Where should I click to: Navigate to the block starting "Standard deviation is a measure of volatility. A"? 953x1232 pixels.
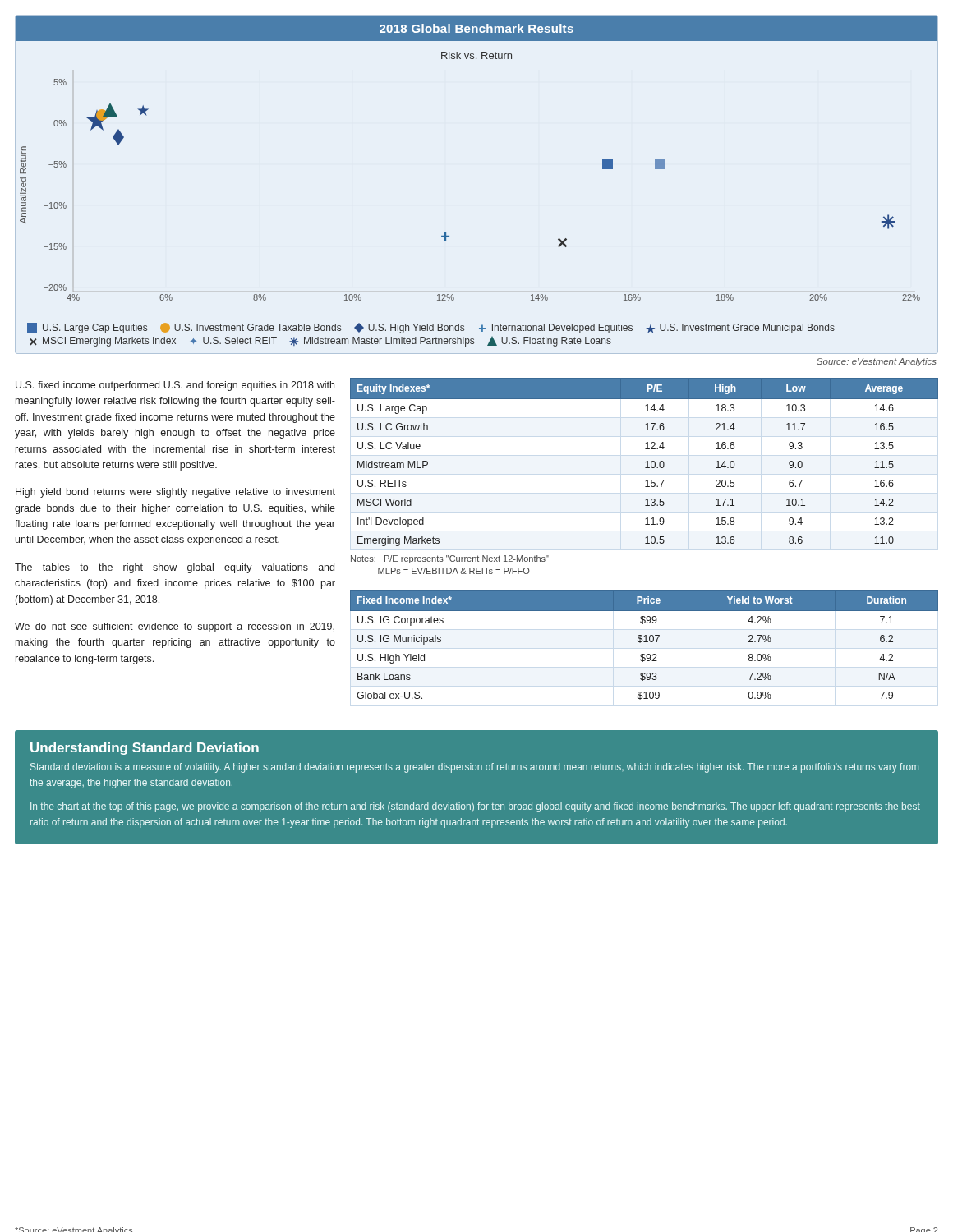tap(474, 775)
